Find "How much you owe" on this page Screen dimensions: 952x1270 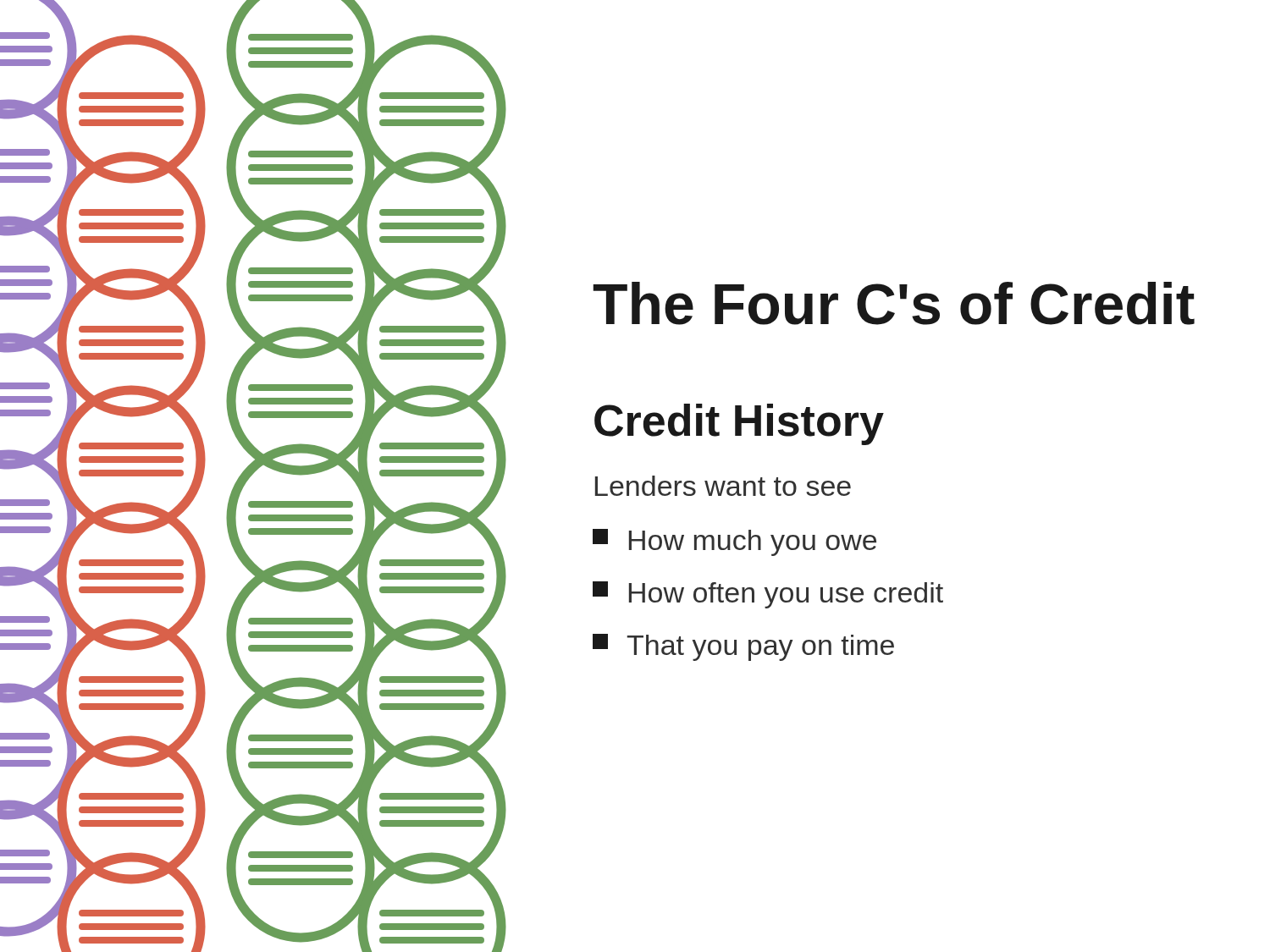tap(735, 540)
